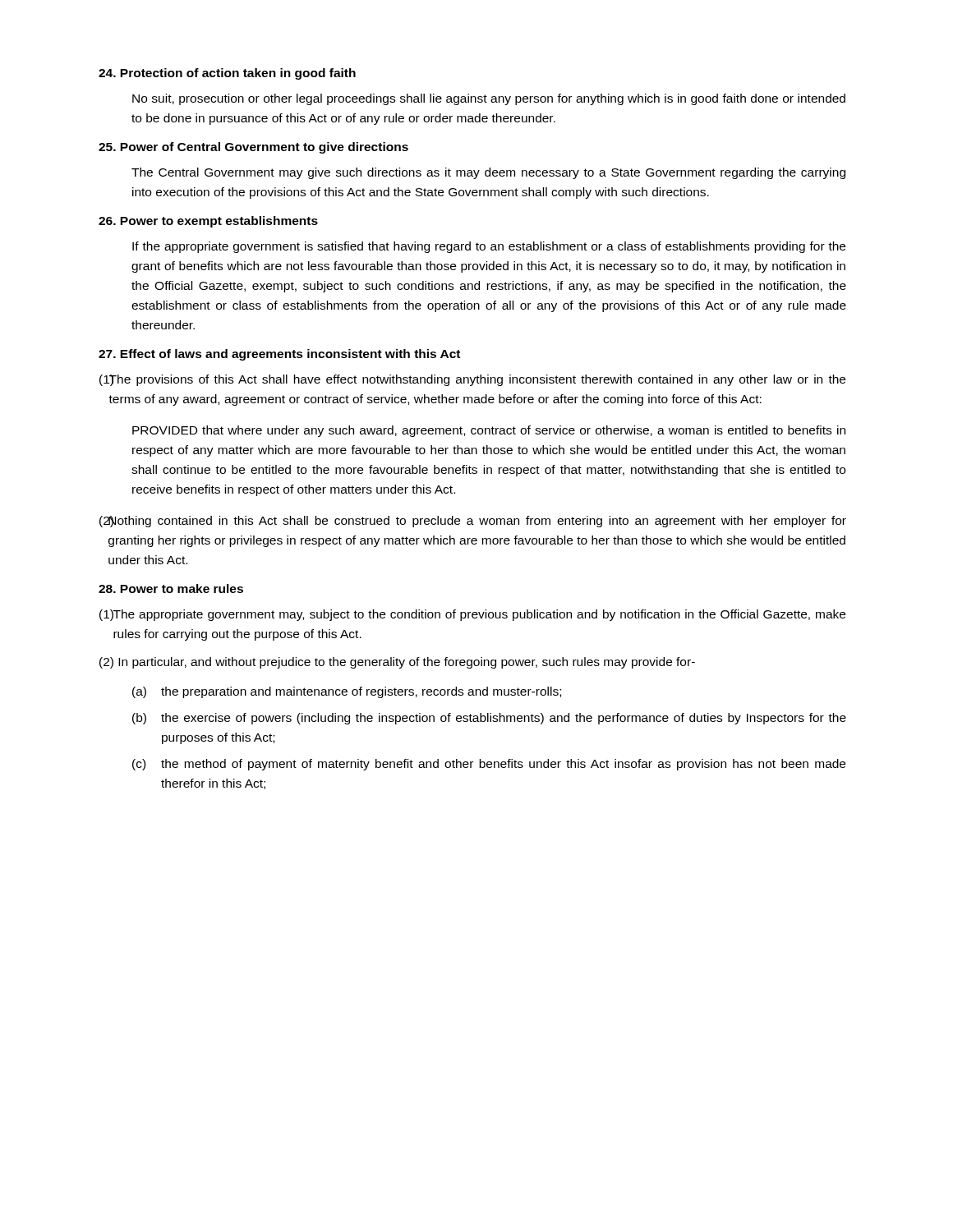Where is the section header that starts "27. Effect of laws and agreements inconsistent with"?
Screen dimensions: 1232x953
tap(279, 354)
